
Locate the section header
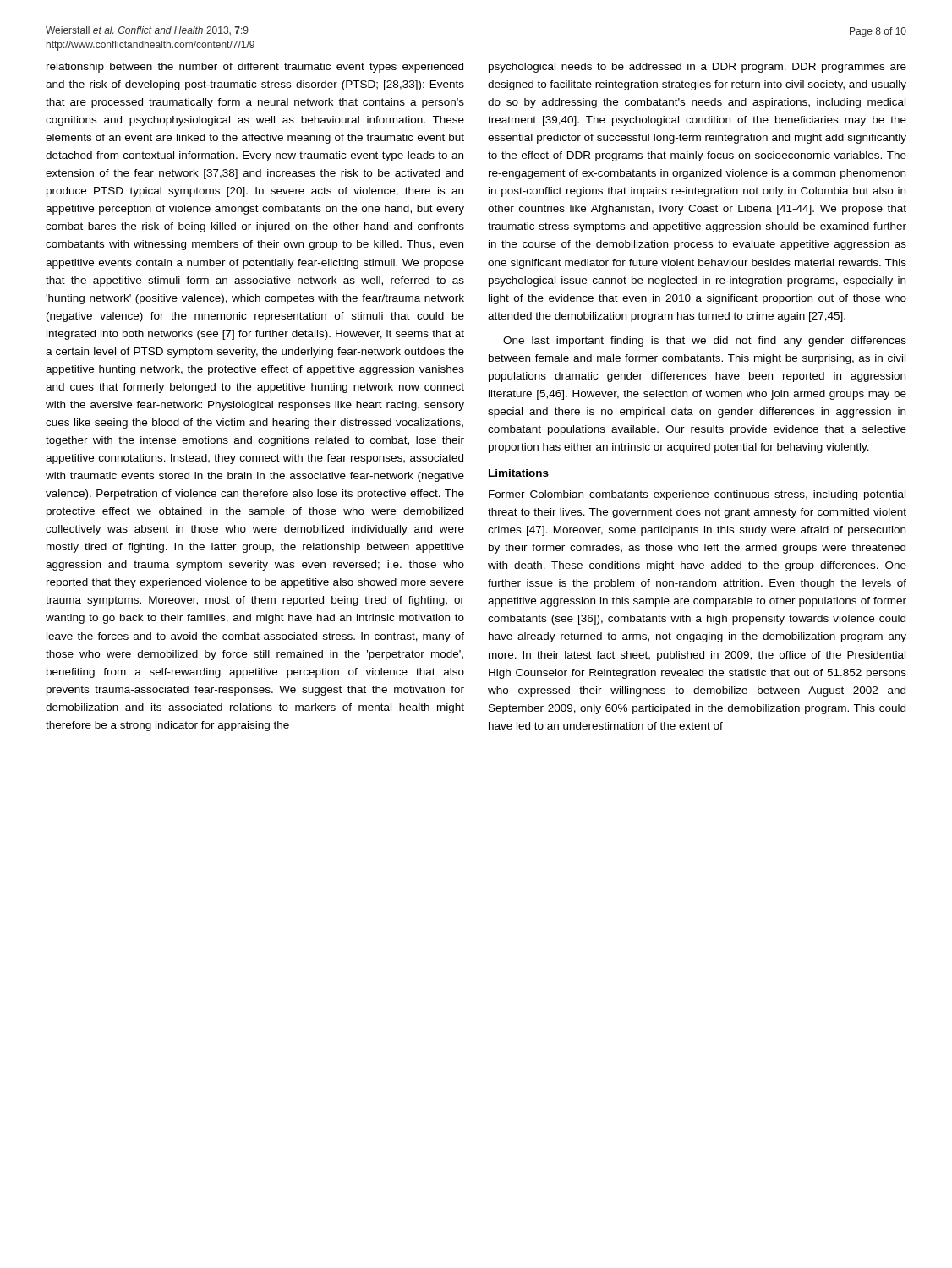pos(518,473)
